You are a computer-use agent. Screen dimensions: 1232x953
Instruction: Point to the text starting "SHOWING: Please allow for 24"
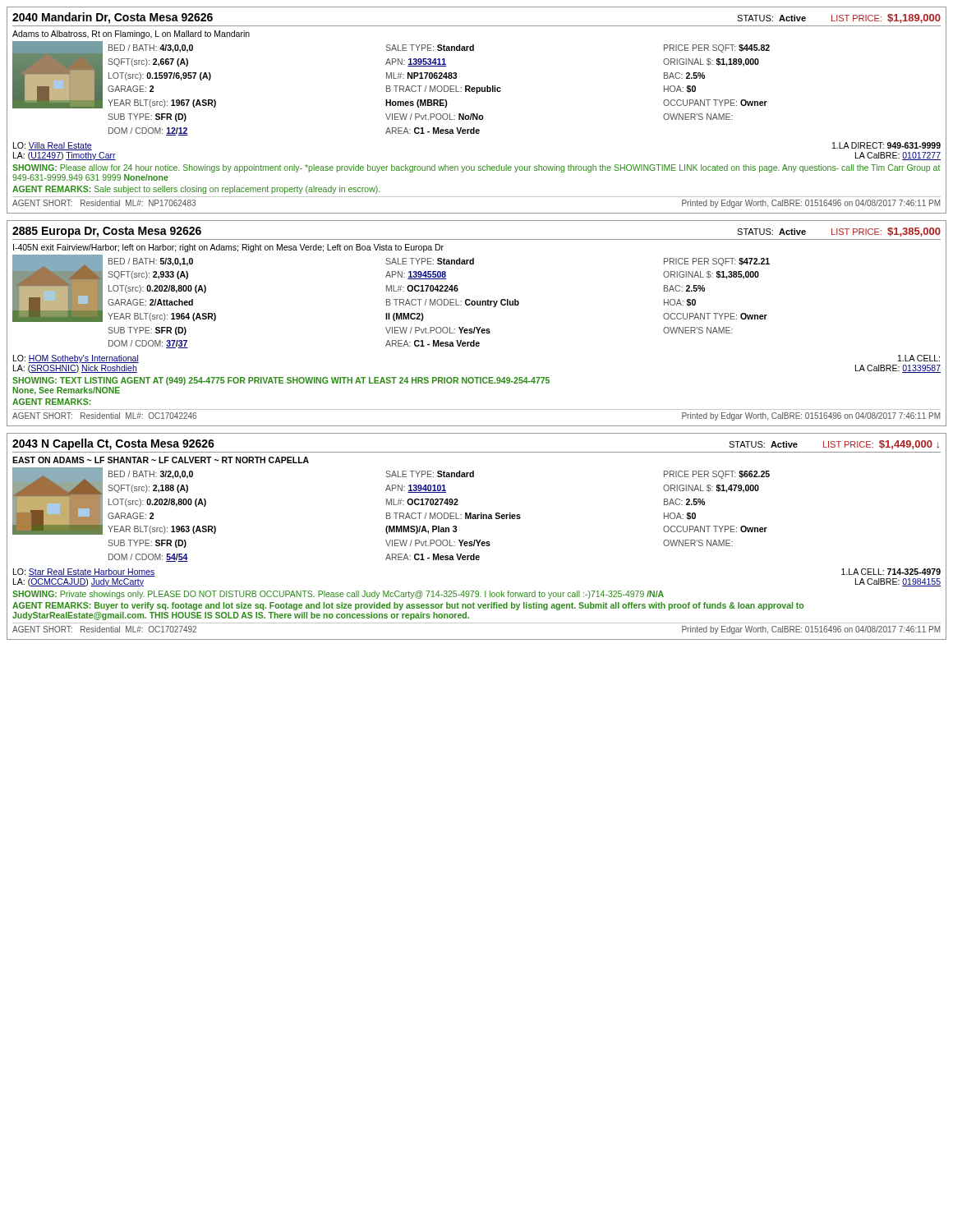476,172
